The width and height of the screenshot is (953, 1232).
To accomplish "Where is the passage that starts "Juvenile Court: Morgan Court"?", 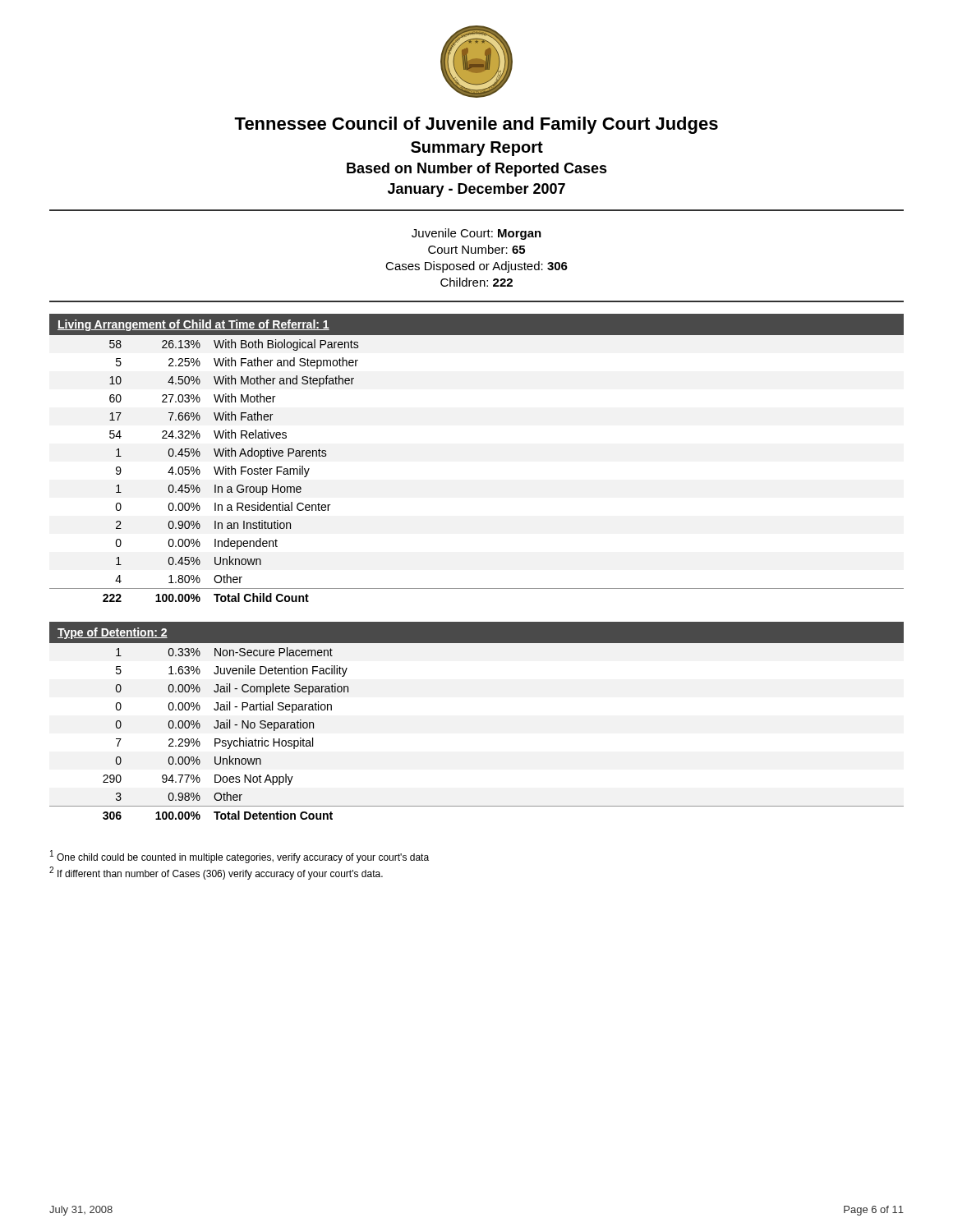I will tap(476, 257).
